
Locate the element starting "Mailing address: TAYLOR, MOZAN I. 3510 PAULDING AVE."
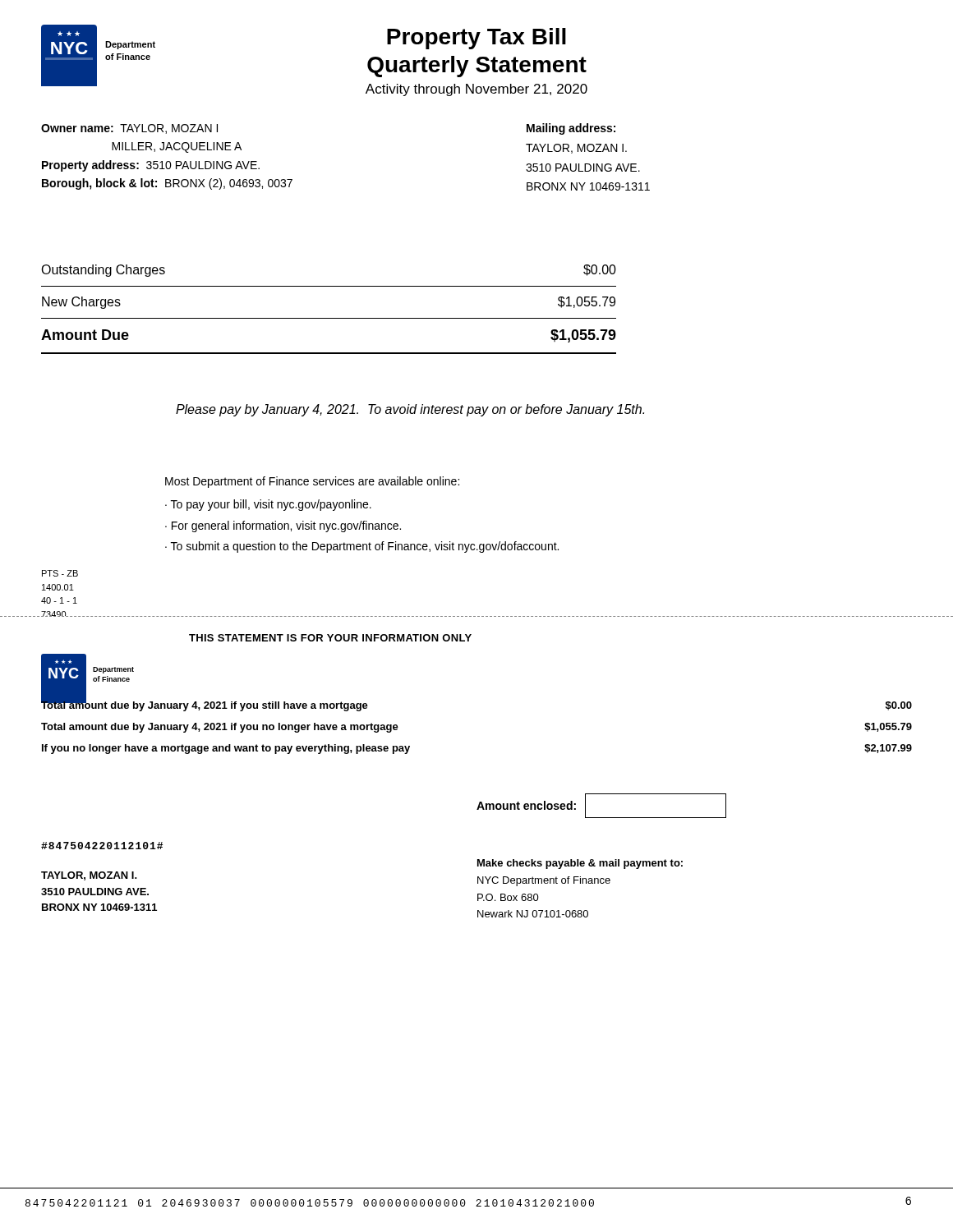click(x=588, y=157)
